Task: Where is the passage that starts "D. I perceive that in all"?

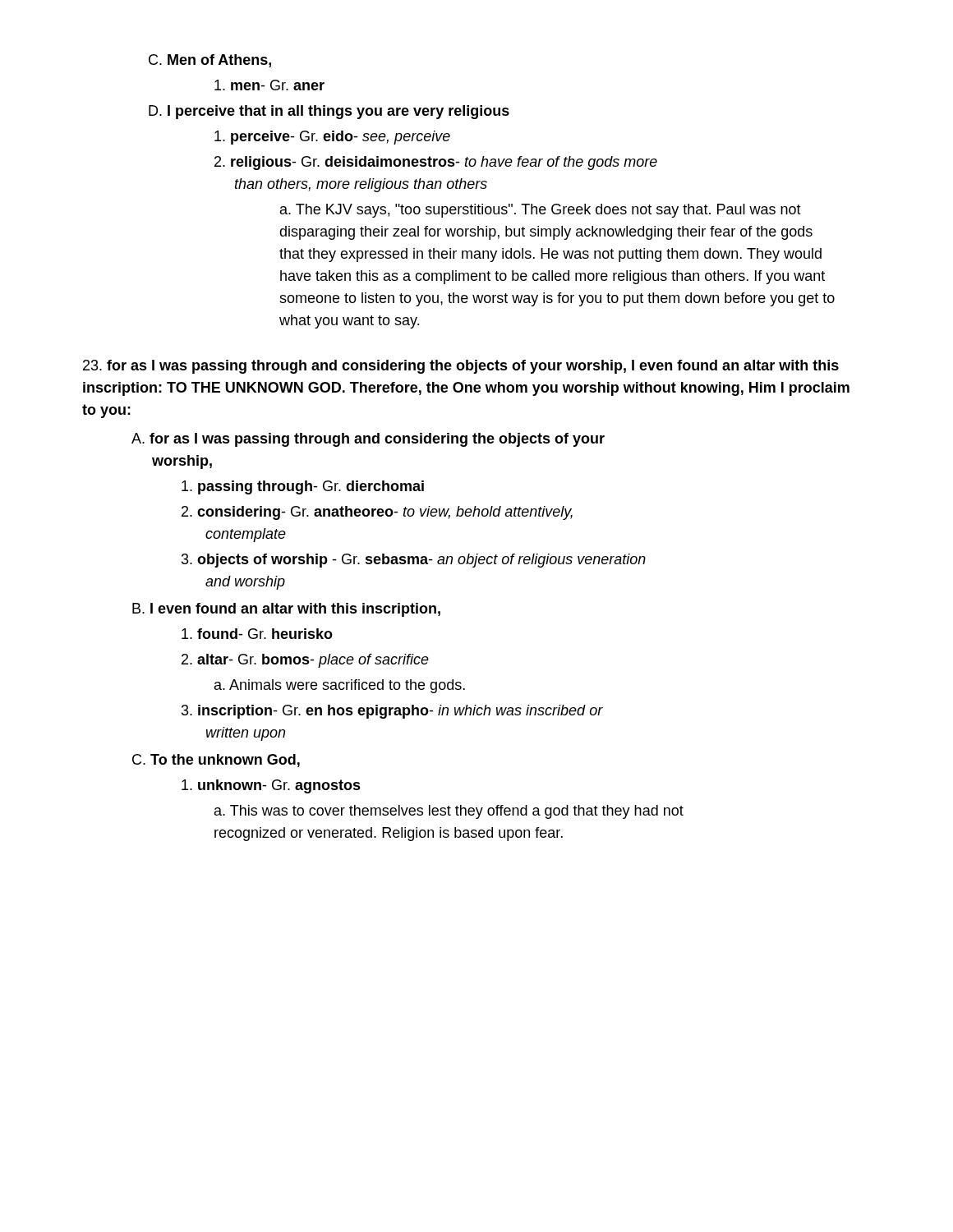Action: tap(329, 111)
